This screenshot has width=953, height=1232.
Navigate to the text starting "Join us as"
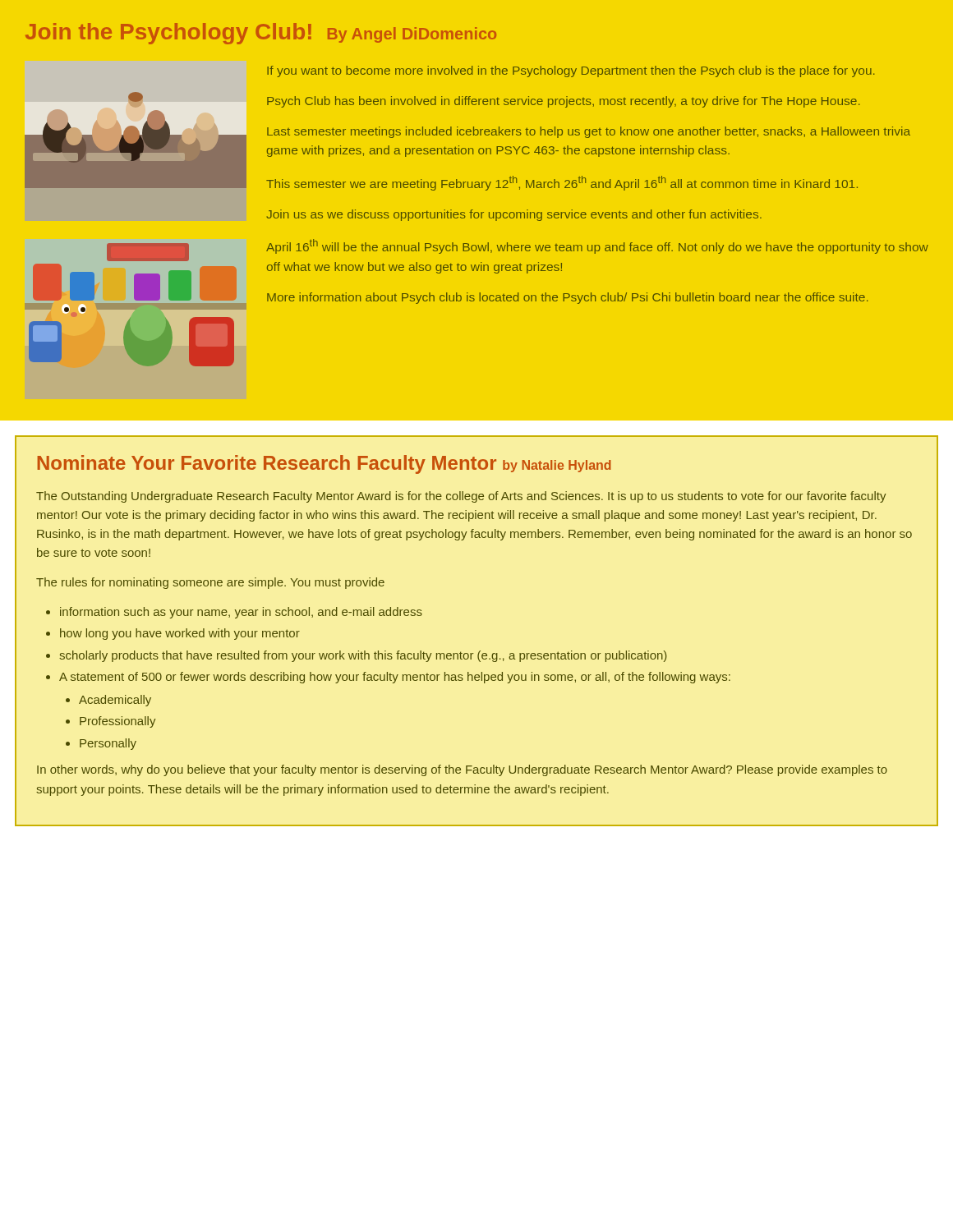[597, 214]
